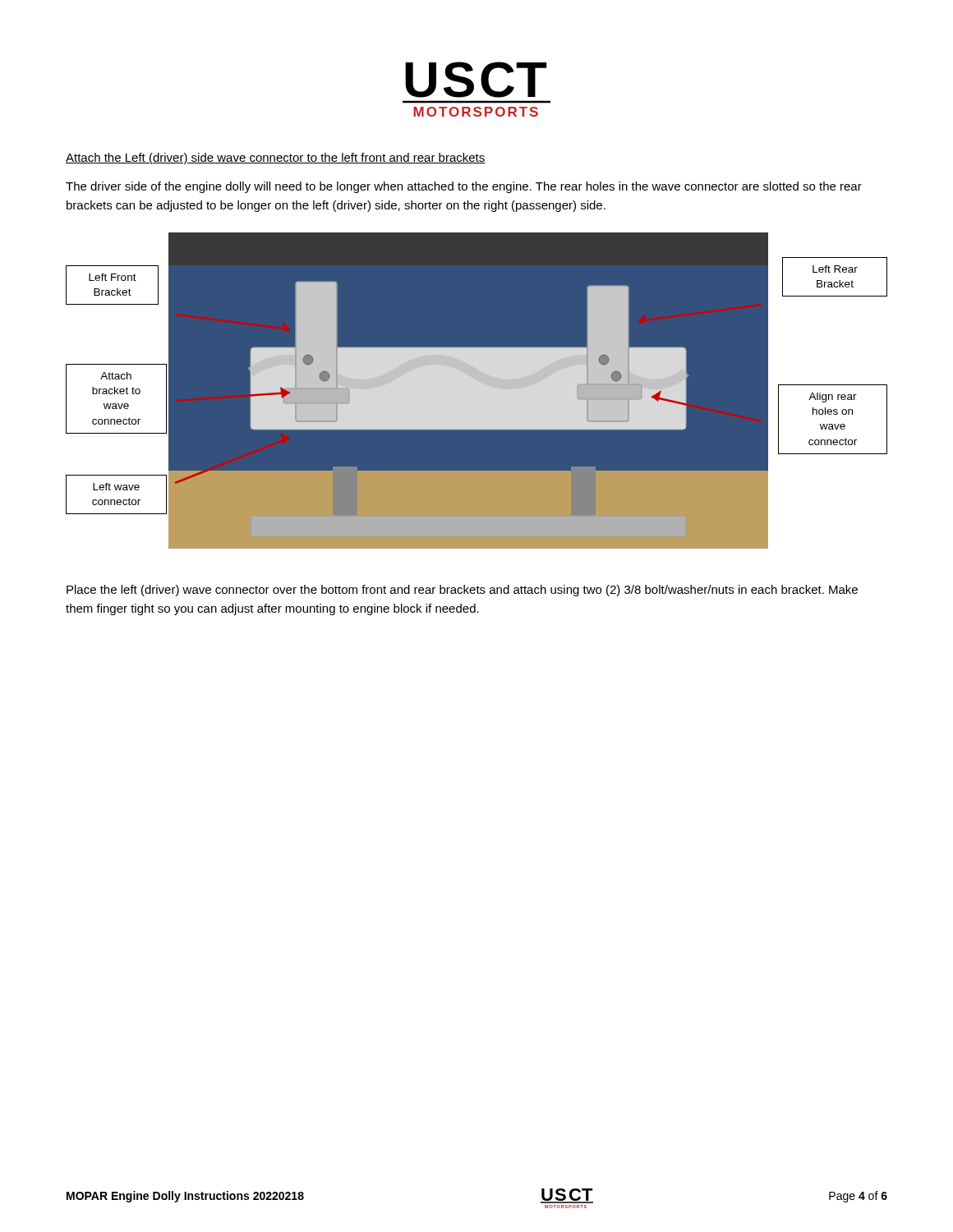Screen dimensions: 1232x953
Task: Locate the text block containing "Place the left (driver)"
Action: click(x=462, y=599)
